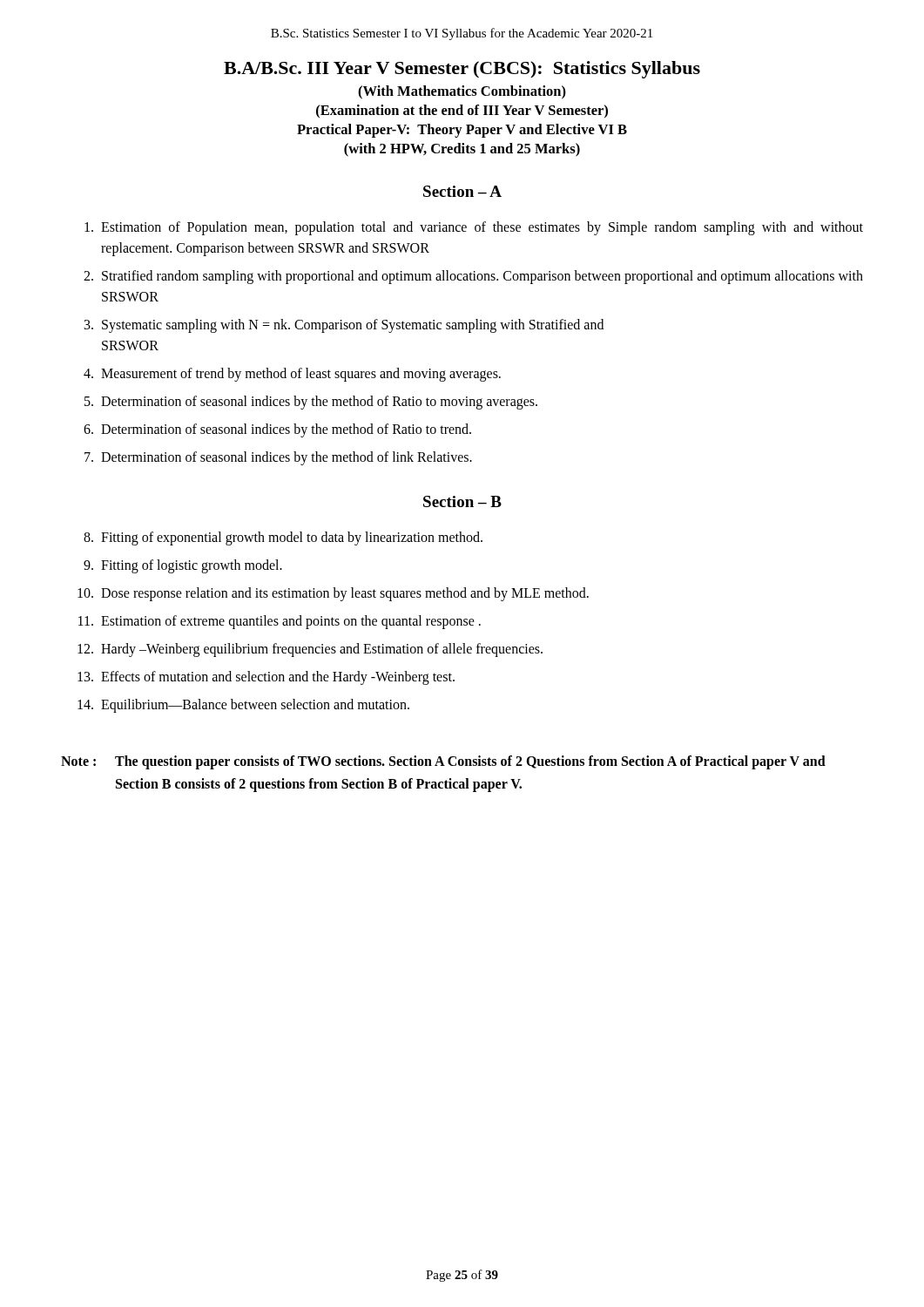Find the block on this page that starts "14. Equilibrium—Balance between selection"
This screenshot has width=924, height=1307.
coord(243,706)
